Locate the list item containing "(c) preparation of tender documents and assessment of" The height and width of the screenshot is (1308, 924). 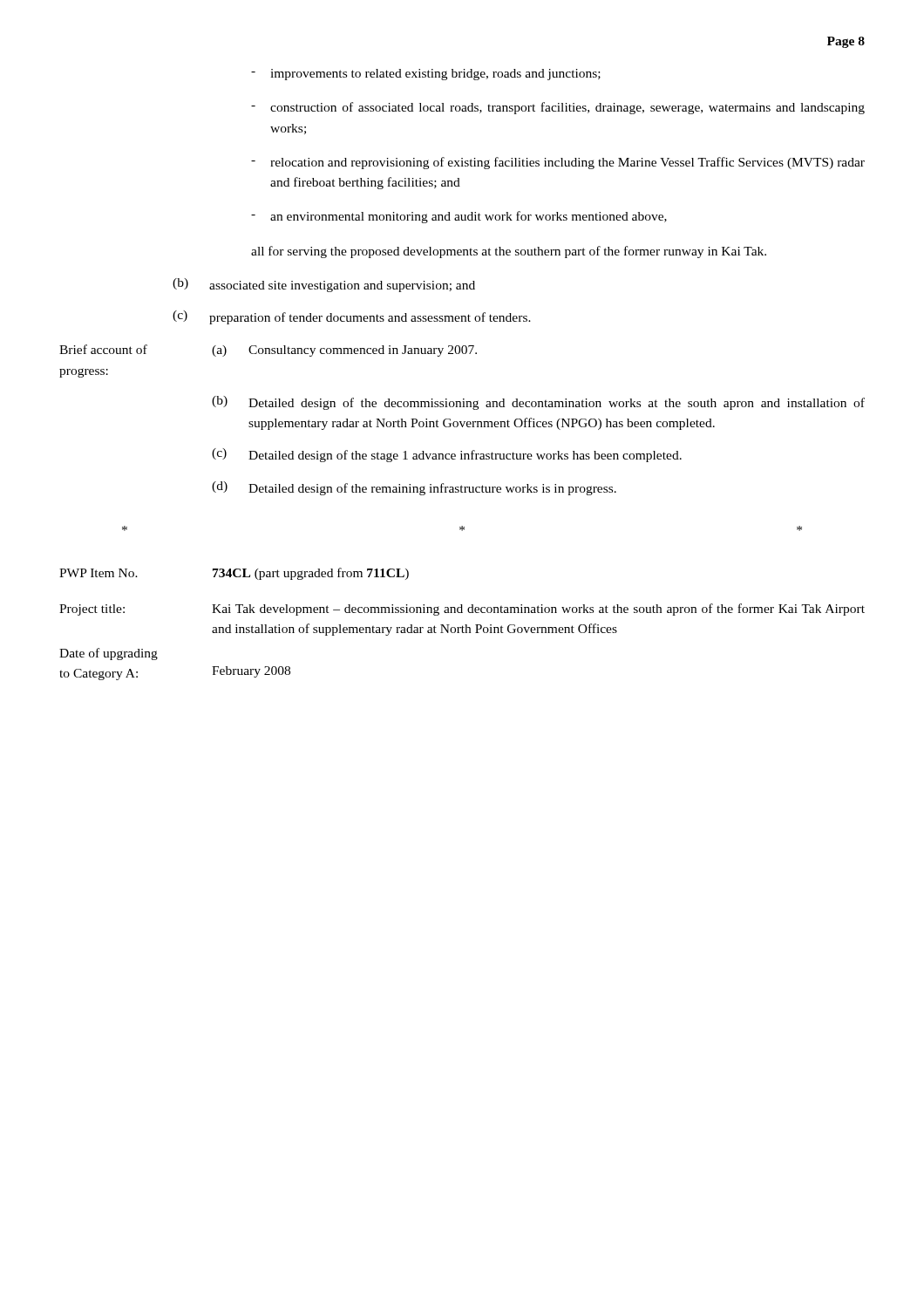coord(519,317)
